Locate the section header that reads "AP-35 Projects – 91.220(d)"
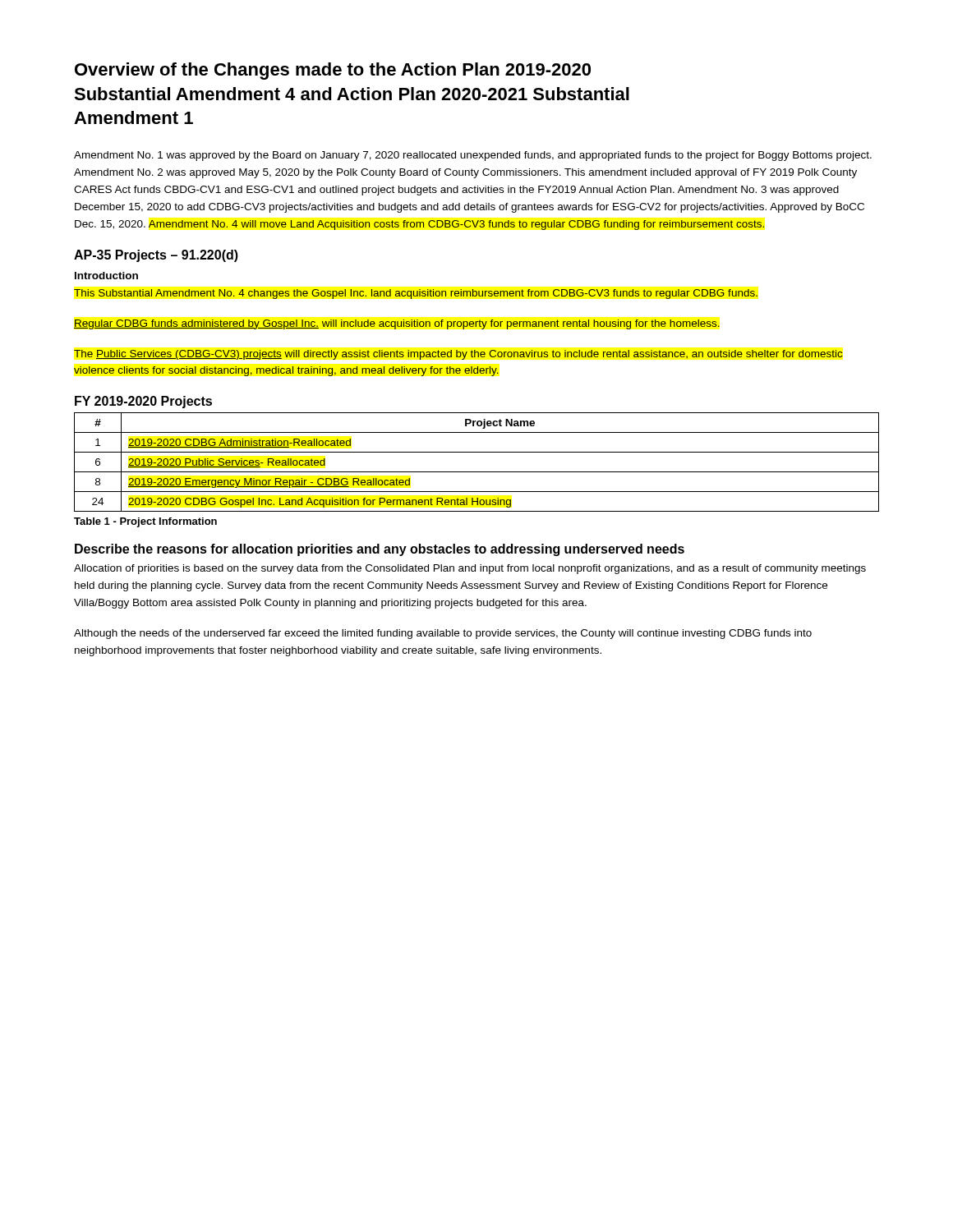Screen dimensions: 1232x953 tap(156, 255)
